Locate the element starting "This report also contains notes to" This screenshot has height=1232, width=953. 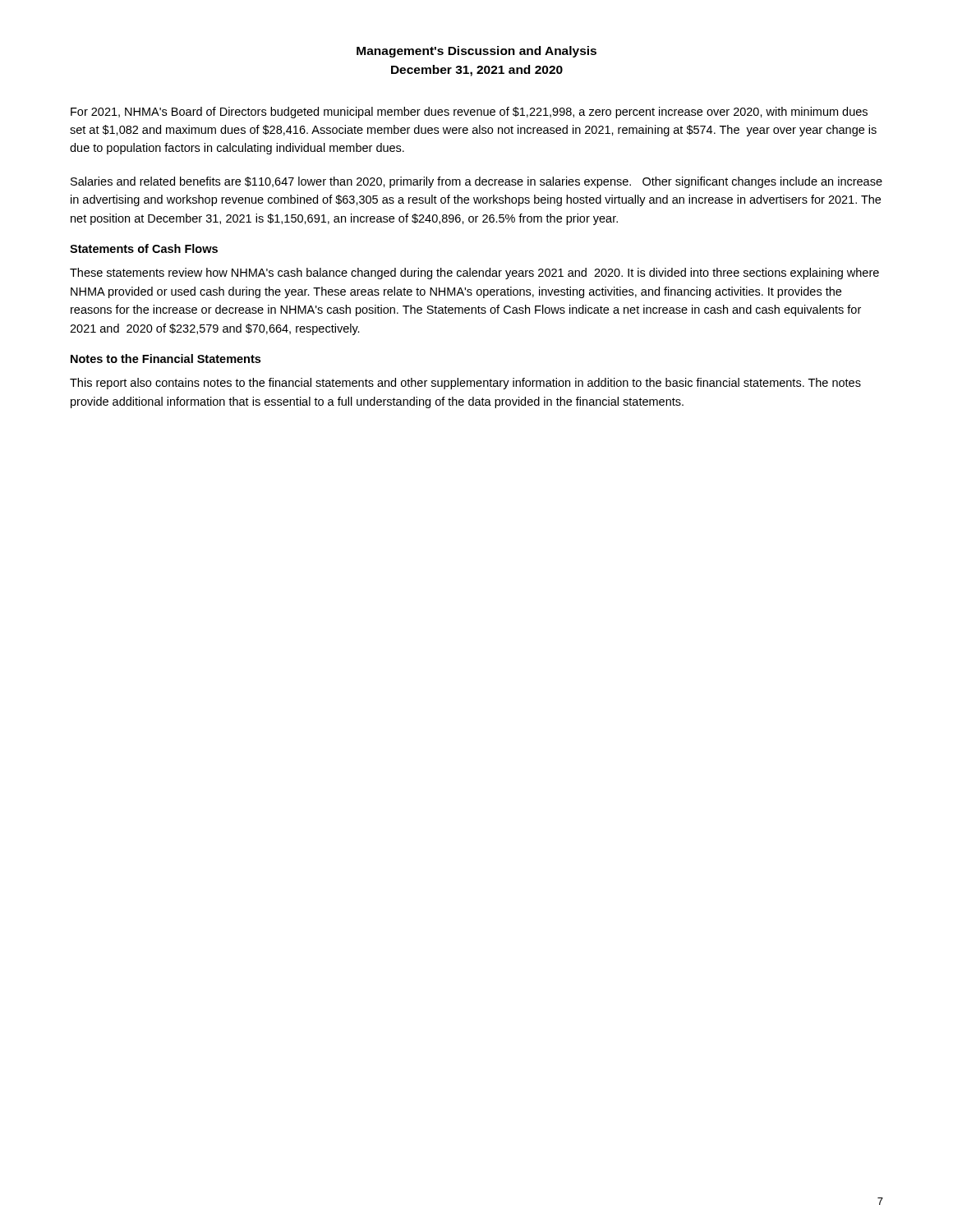tap(465, 392)
